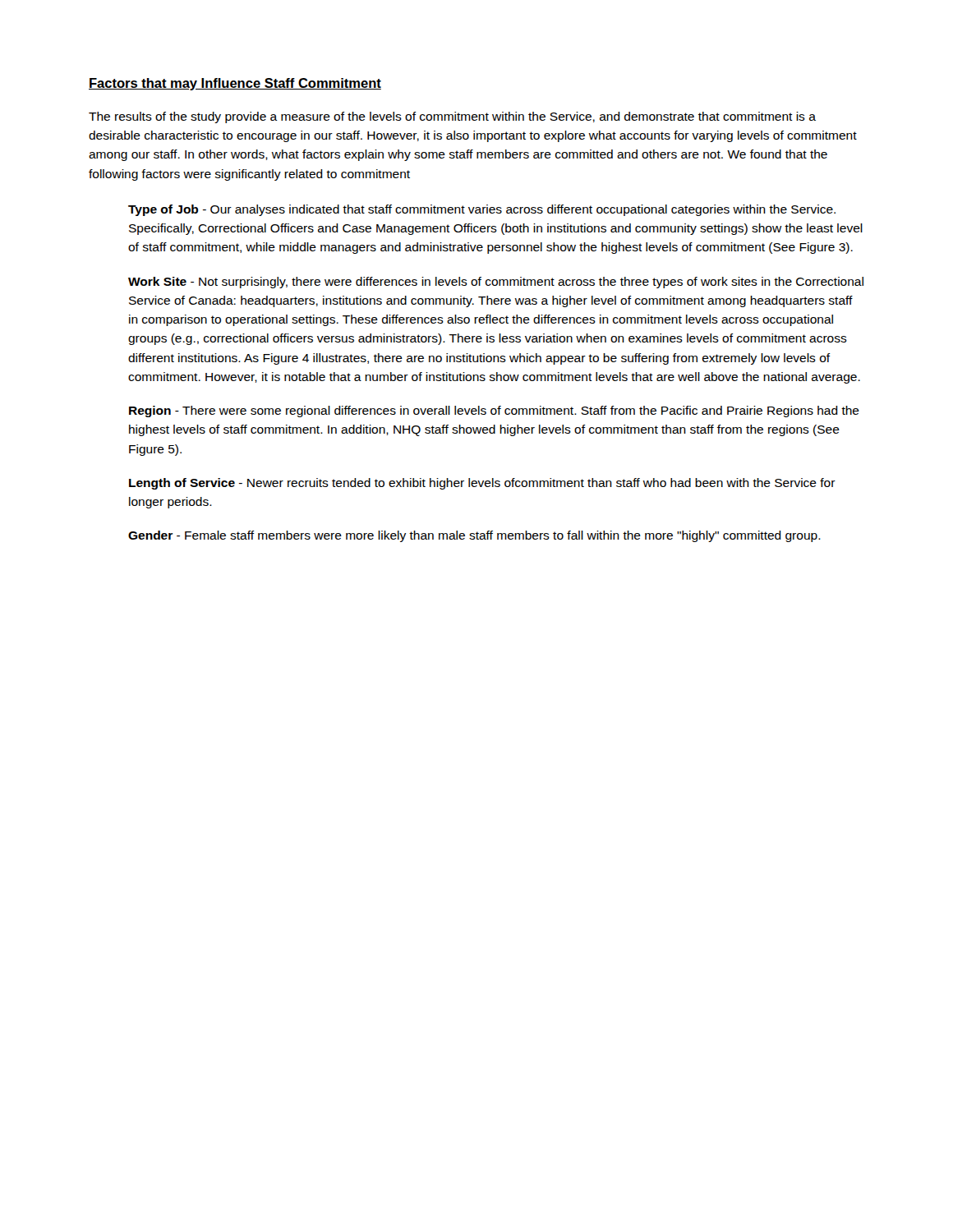The height and width of the screenshot is (1232, 953).
Task: Click on the section header containing "Factors that may Influence Staff Commitment"
Action: click(235, 83)
